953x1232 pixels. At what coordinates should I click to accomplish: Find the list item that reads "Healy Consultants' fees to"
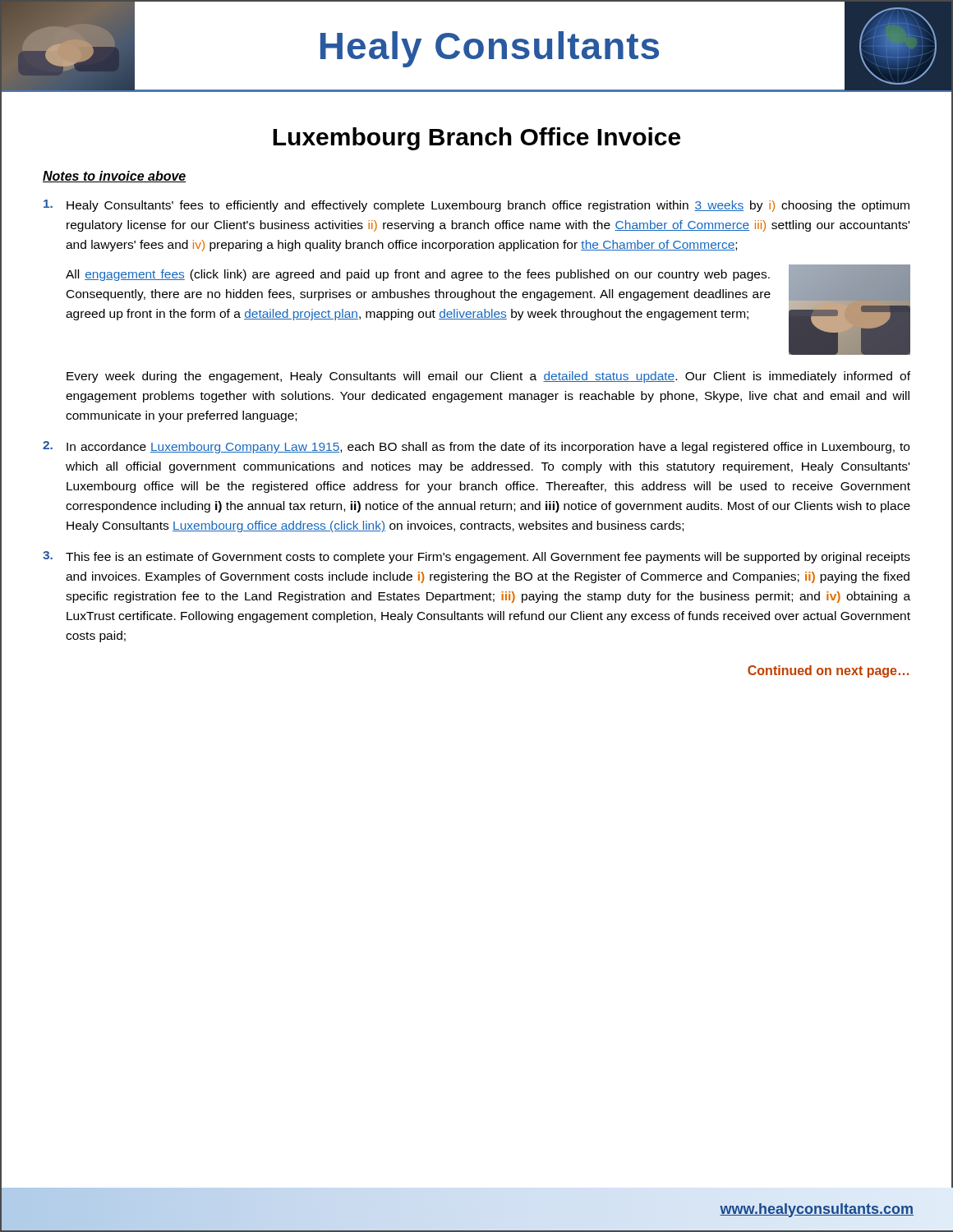click(x=476, y=225)
